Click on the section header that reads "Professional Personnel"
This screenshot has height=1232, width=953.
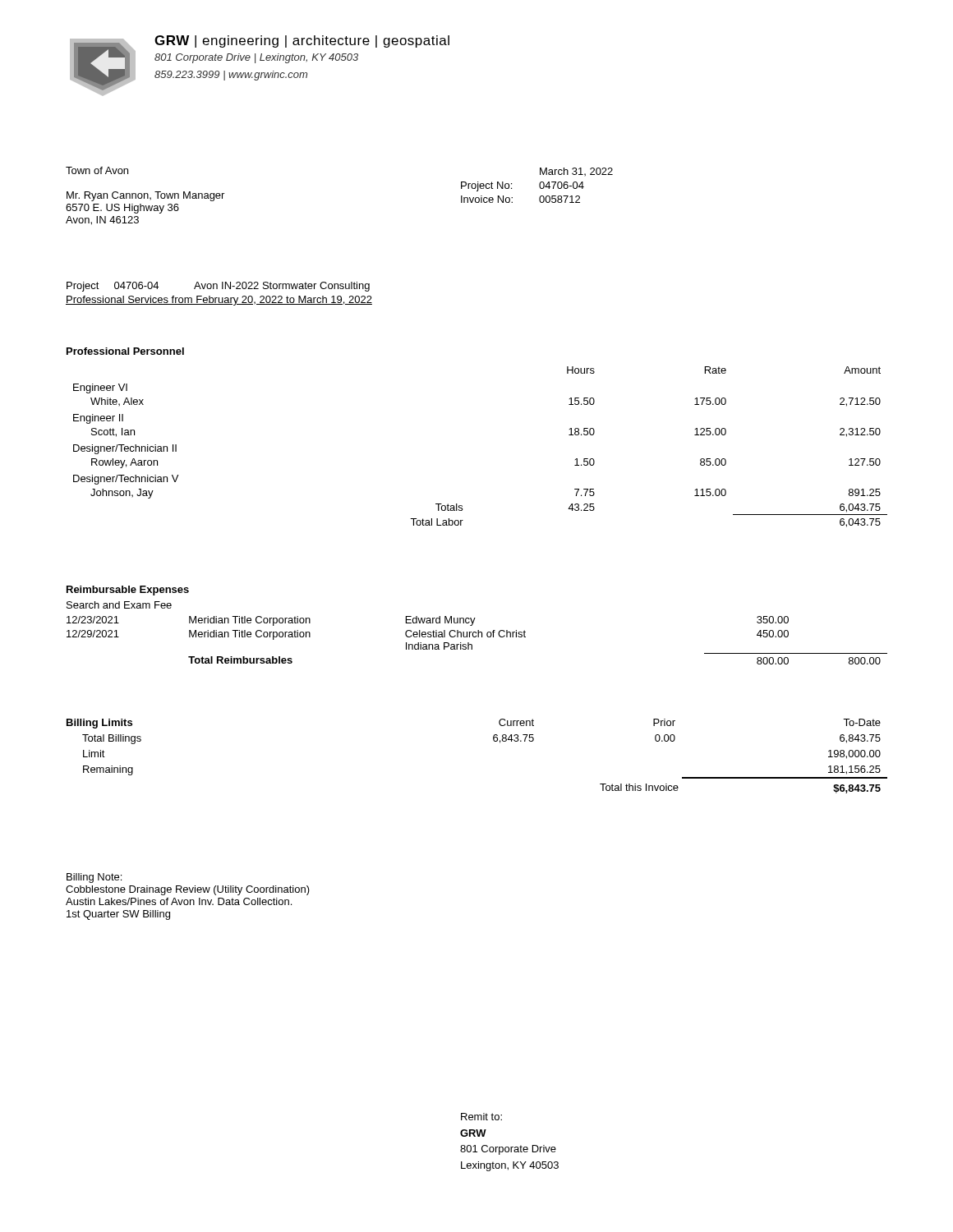pos(125,351)
